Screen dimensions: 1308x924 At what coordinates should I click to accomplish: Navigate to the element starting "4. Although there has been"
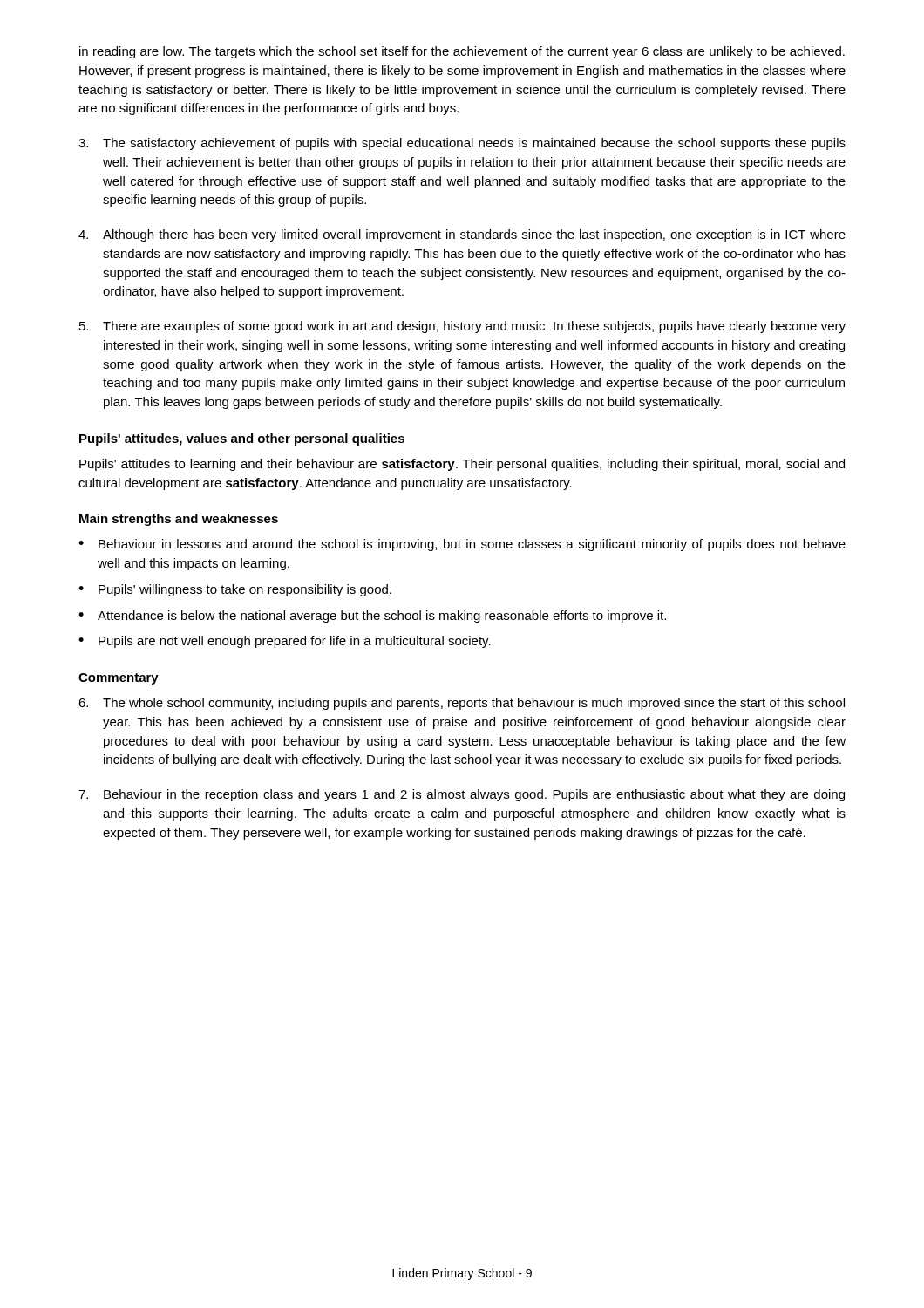click(462, 263)
